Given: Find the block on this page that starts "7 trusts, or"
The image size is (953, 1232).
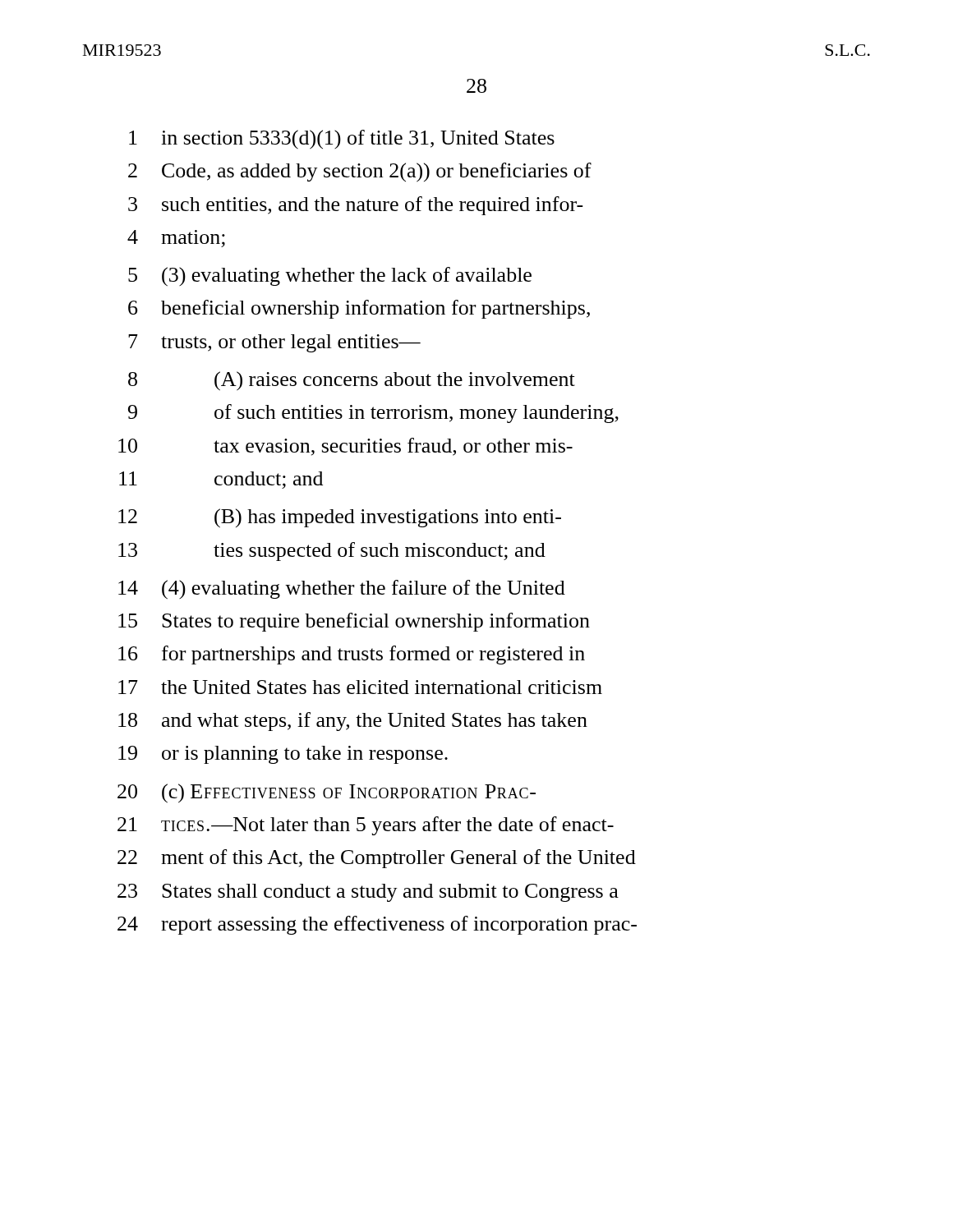Looking at the screenshot, I should (274, 343).
